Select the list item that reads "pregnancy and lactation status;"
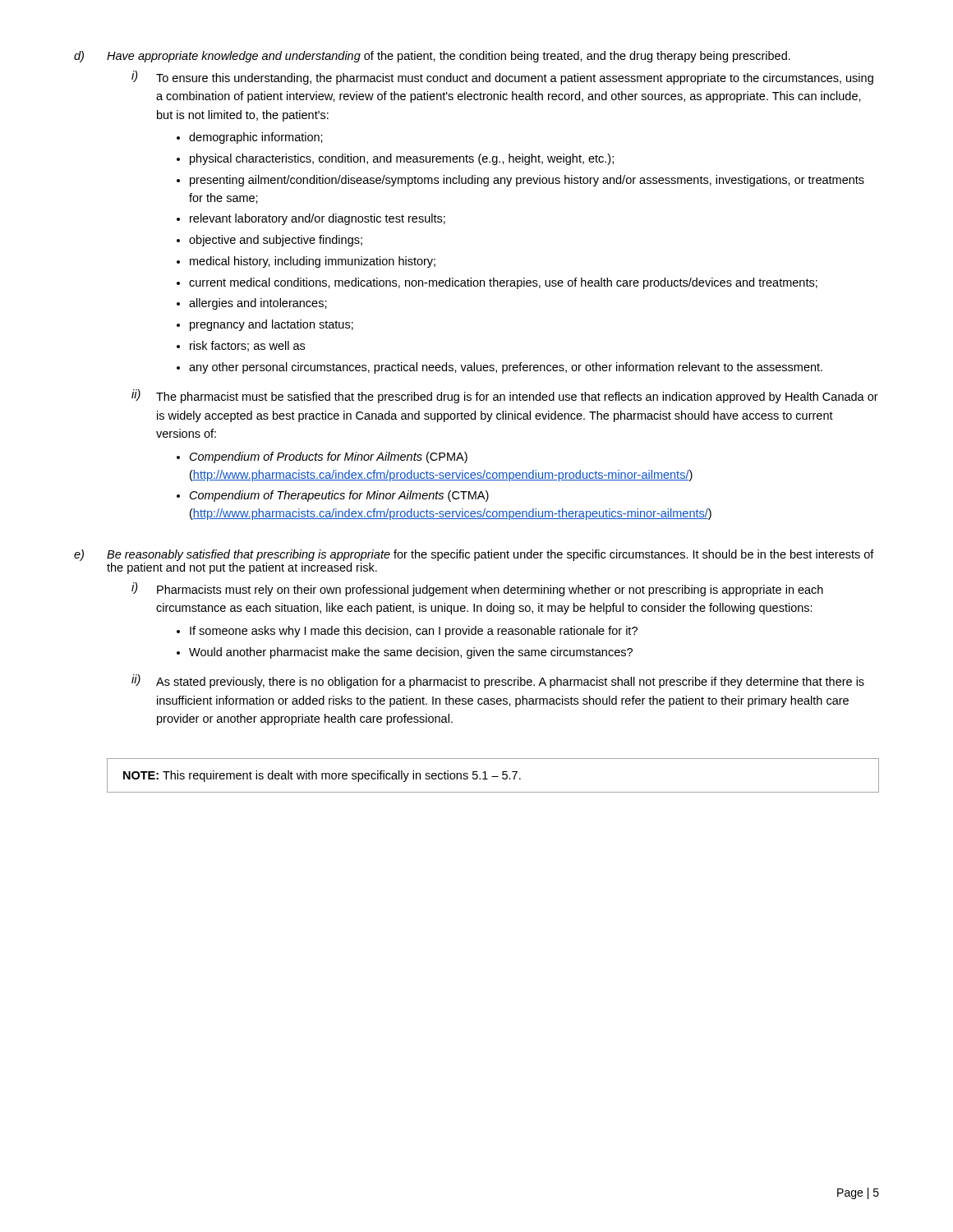The height and width of the screenshot is (1232, 953). pyautogui.click(x=271, y=325)
